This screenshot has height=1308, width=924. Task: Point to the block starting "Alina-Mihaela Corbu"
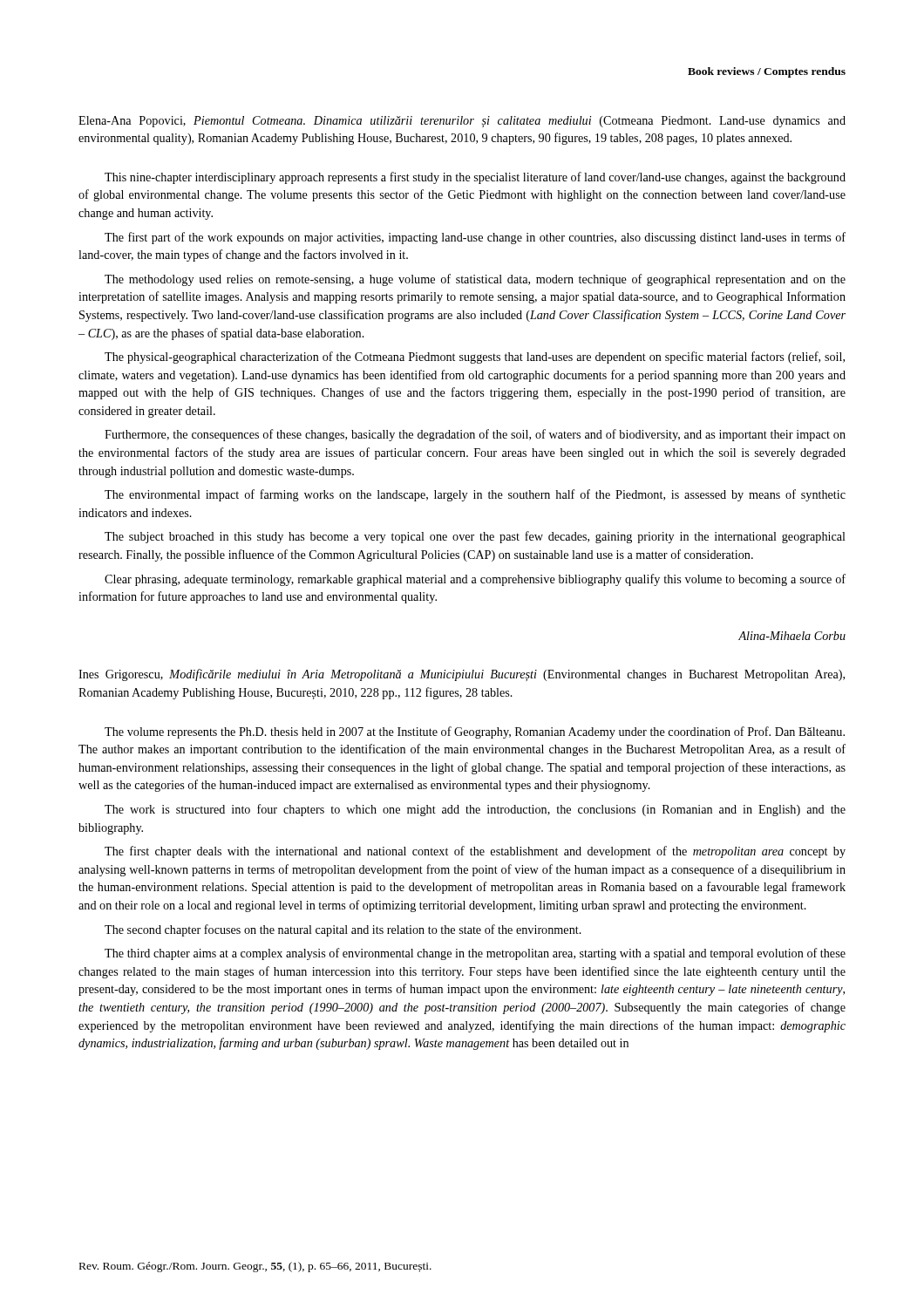tap(792, 635)
